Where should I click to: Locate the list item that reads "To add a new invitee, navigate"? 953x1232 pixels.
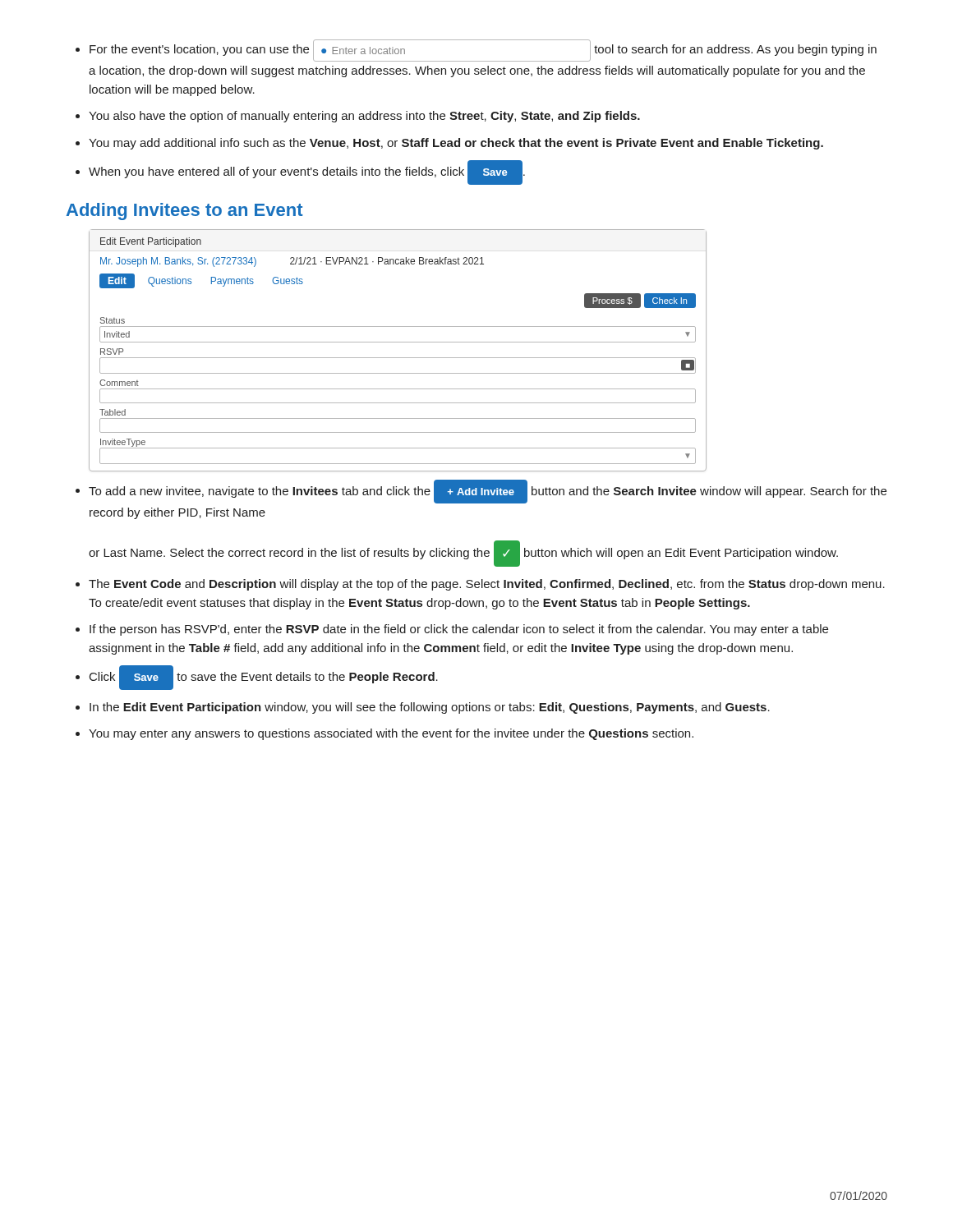coord(488,492)
